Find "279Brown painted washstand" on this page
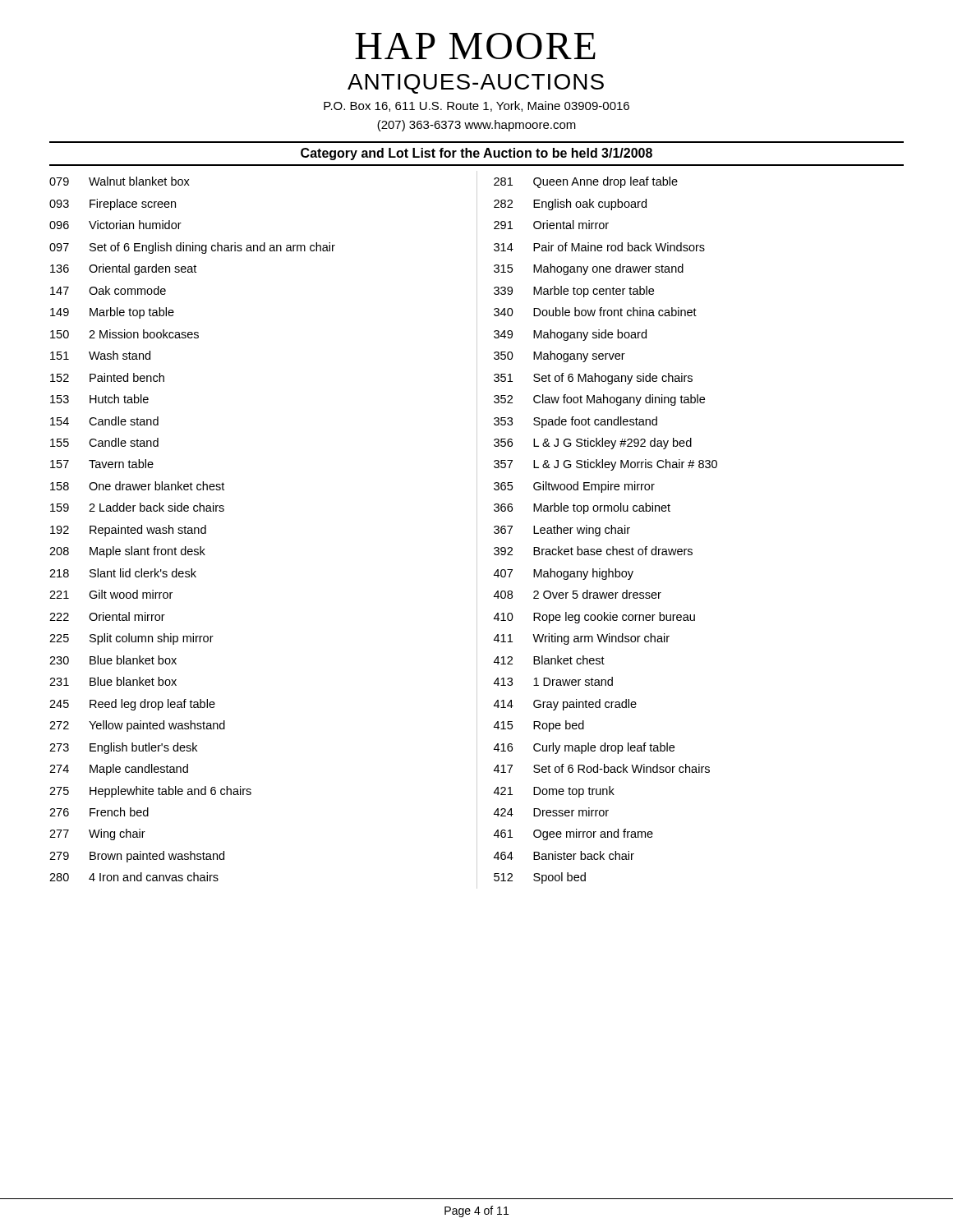953x1232 pixels. coord(137,856)
